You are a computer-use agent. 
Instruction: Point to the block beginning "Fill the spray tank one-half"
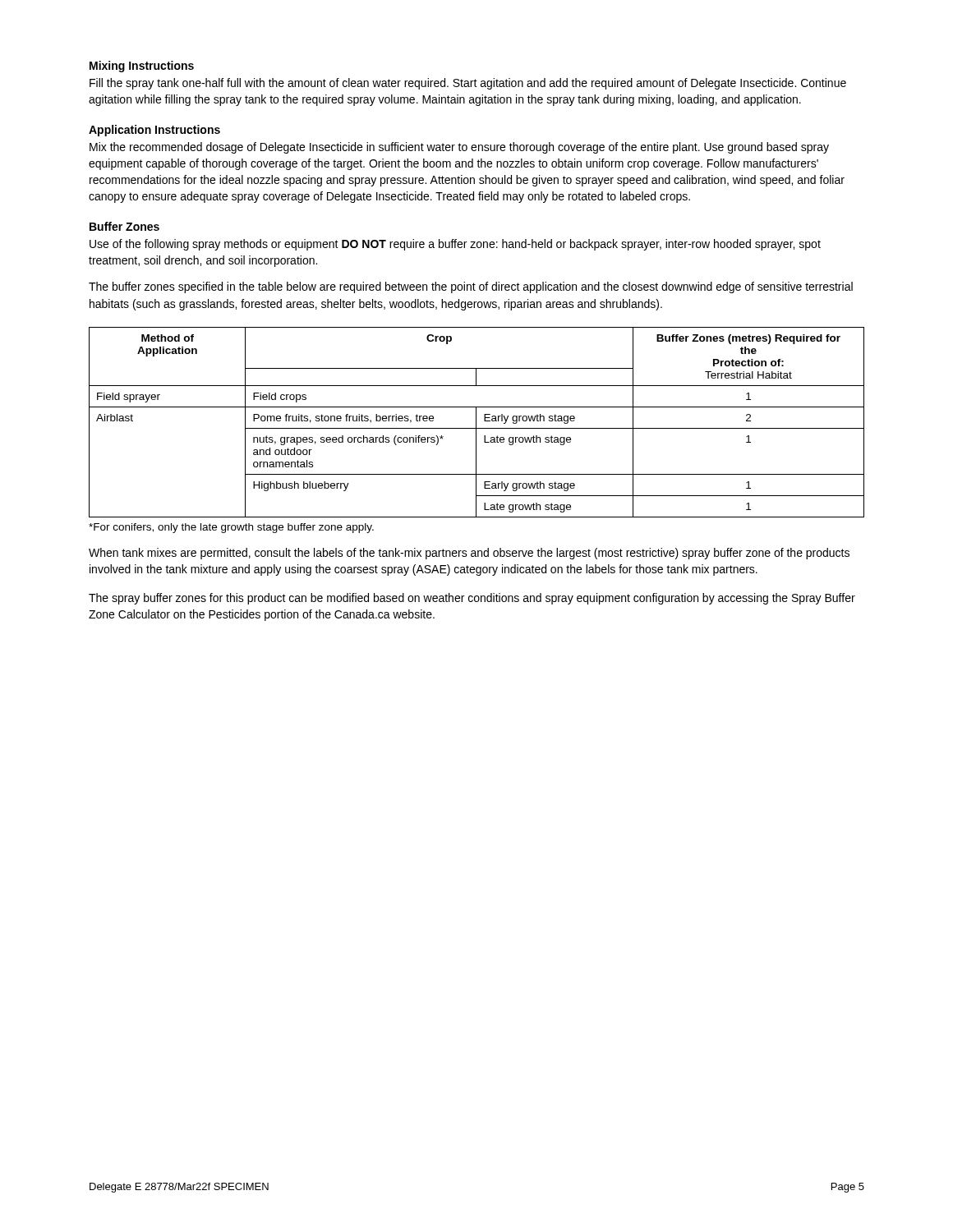(x=468, y=91)
